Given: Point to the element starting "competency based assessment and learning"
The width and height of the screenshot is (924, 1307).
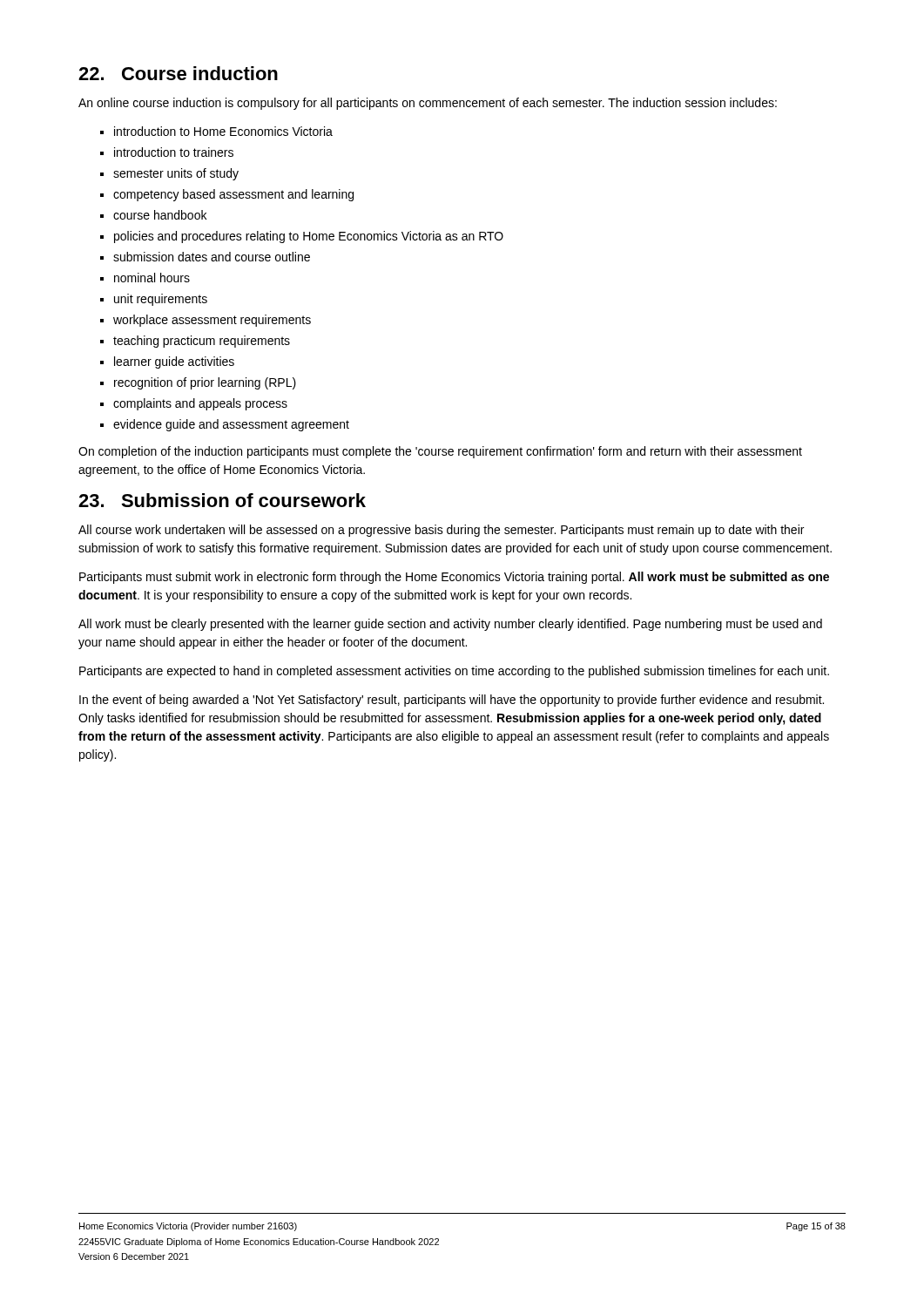Looking at the screenshot, I should [233, 195].
